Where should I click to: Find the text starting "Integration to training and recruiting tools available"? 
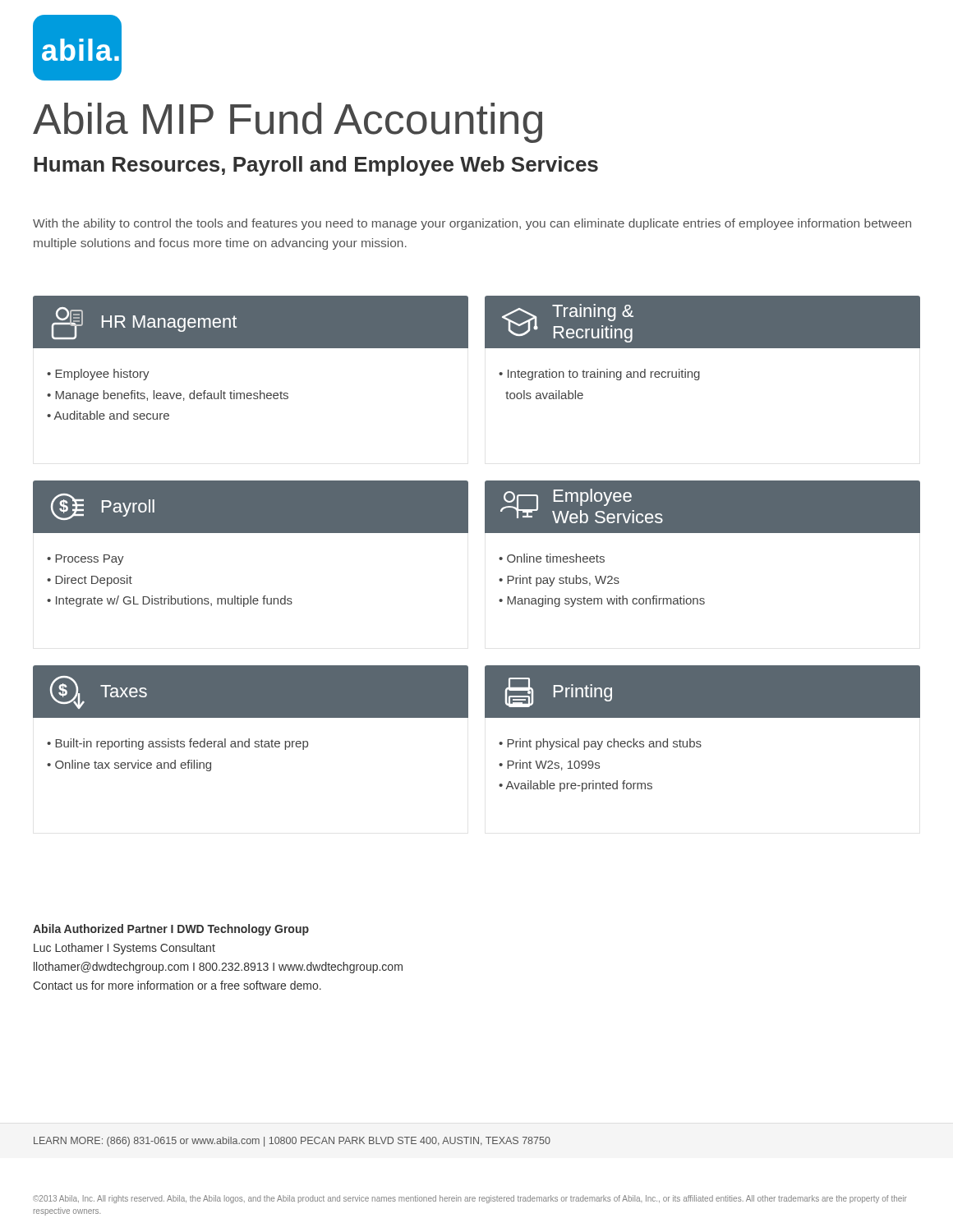pyautogui.click(x=599, y=384)
